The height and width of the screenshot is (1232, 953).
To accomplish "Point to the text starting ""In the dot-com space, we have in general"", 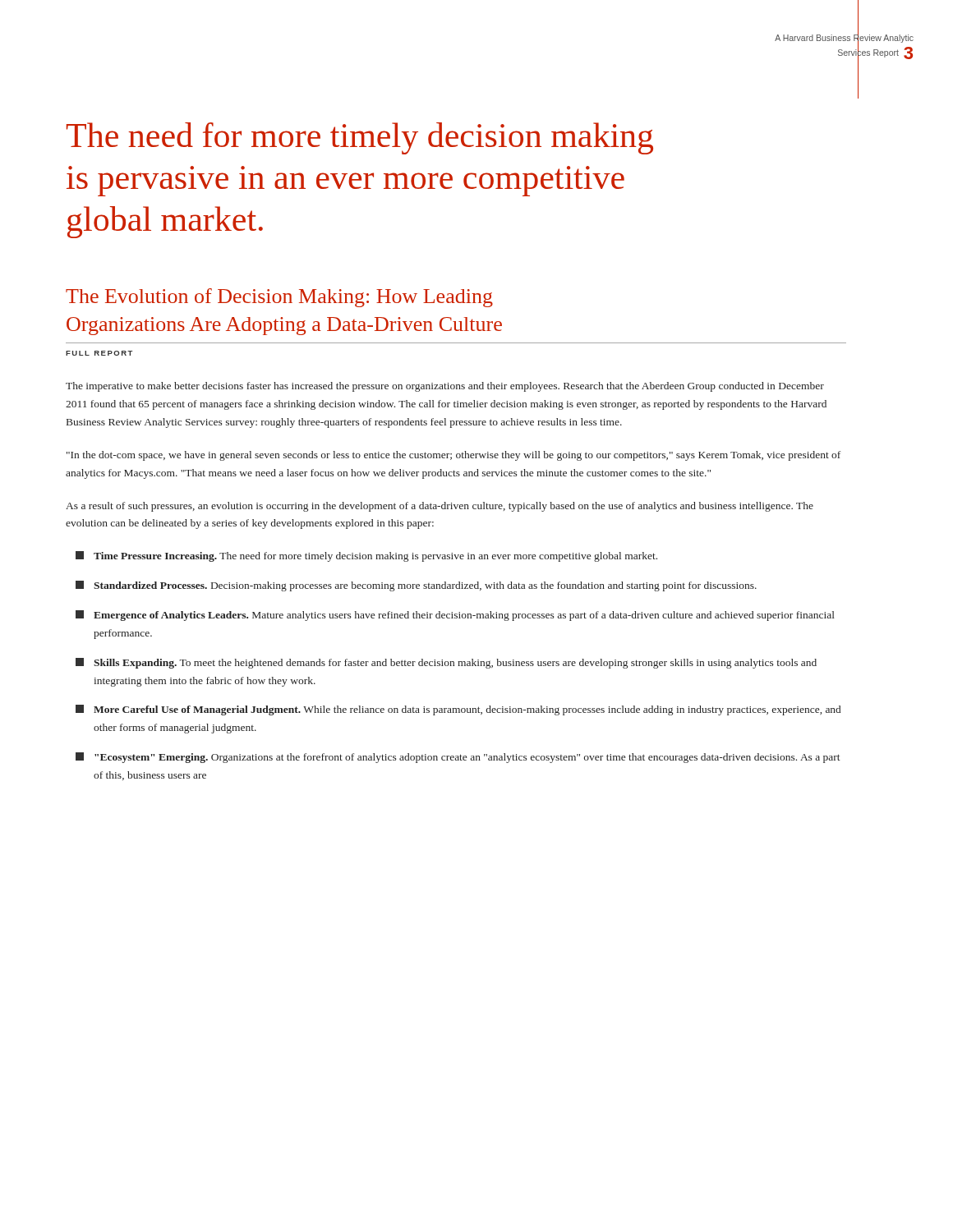I will click(453, 463).
